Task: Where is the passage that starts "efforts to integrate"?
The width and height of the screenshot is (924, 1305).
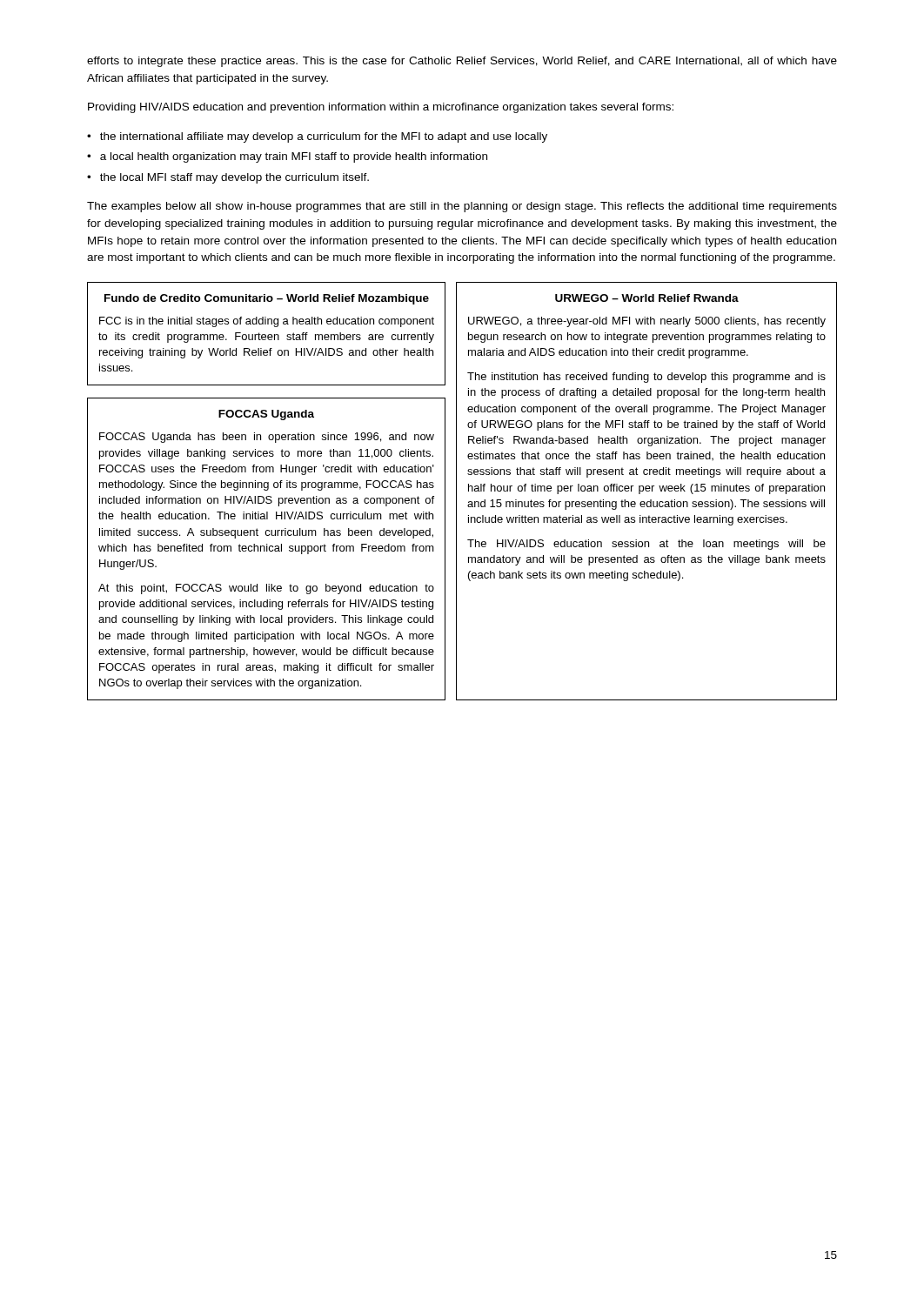Action: click(462, 69)
